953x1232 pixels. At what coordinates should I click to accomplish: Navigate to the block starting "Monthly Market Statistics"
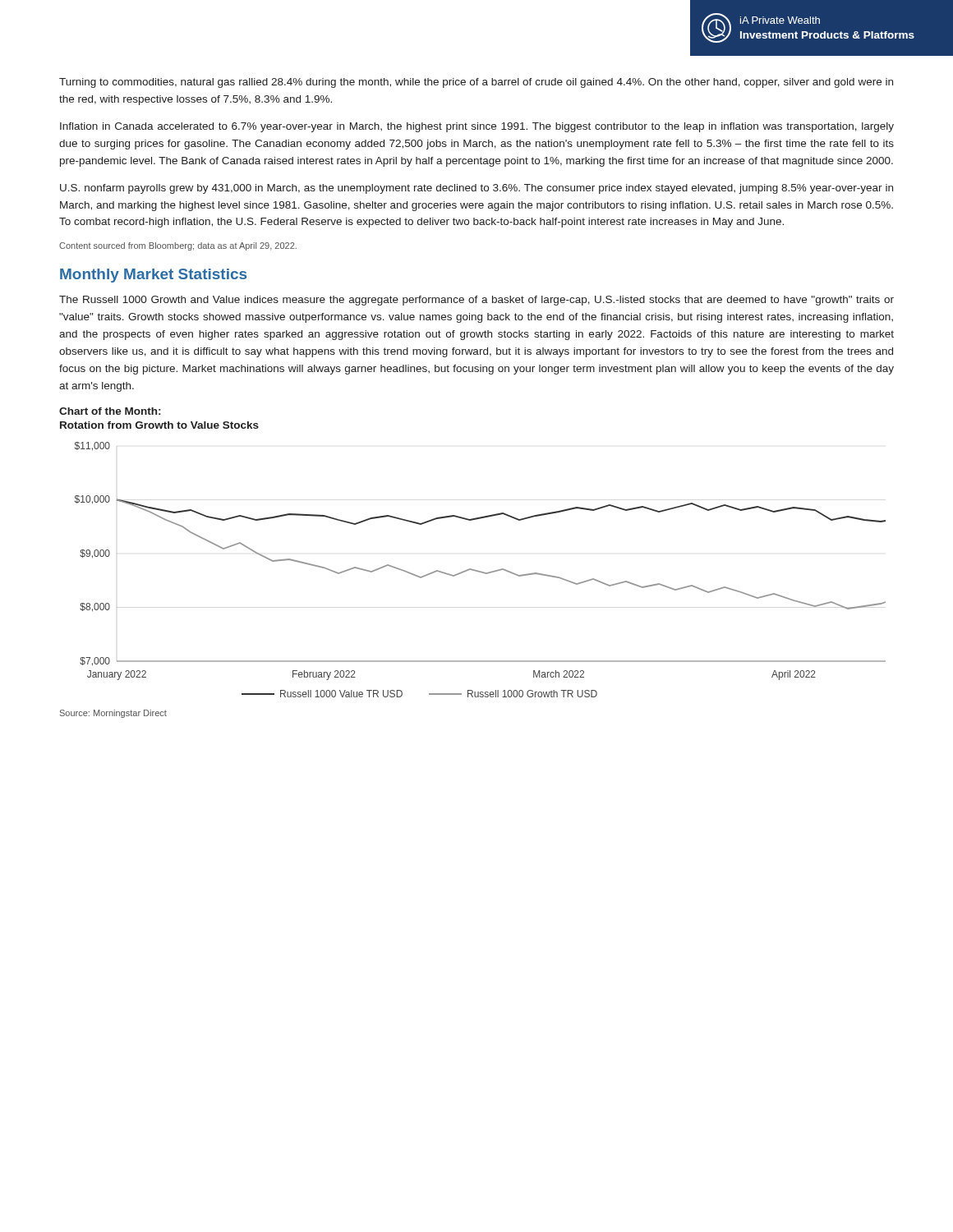coord(153,274)
